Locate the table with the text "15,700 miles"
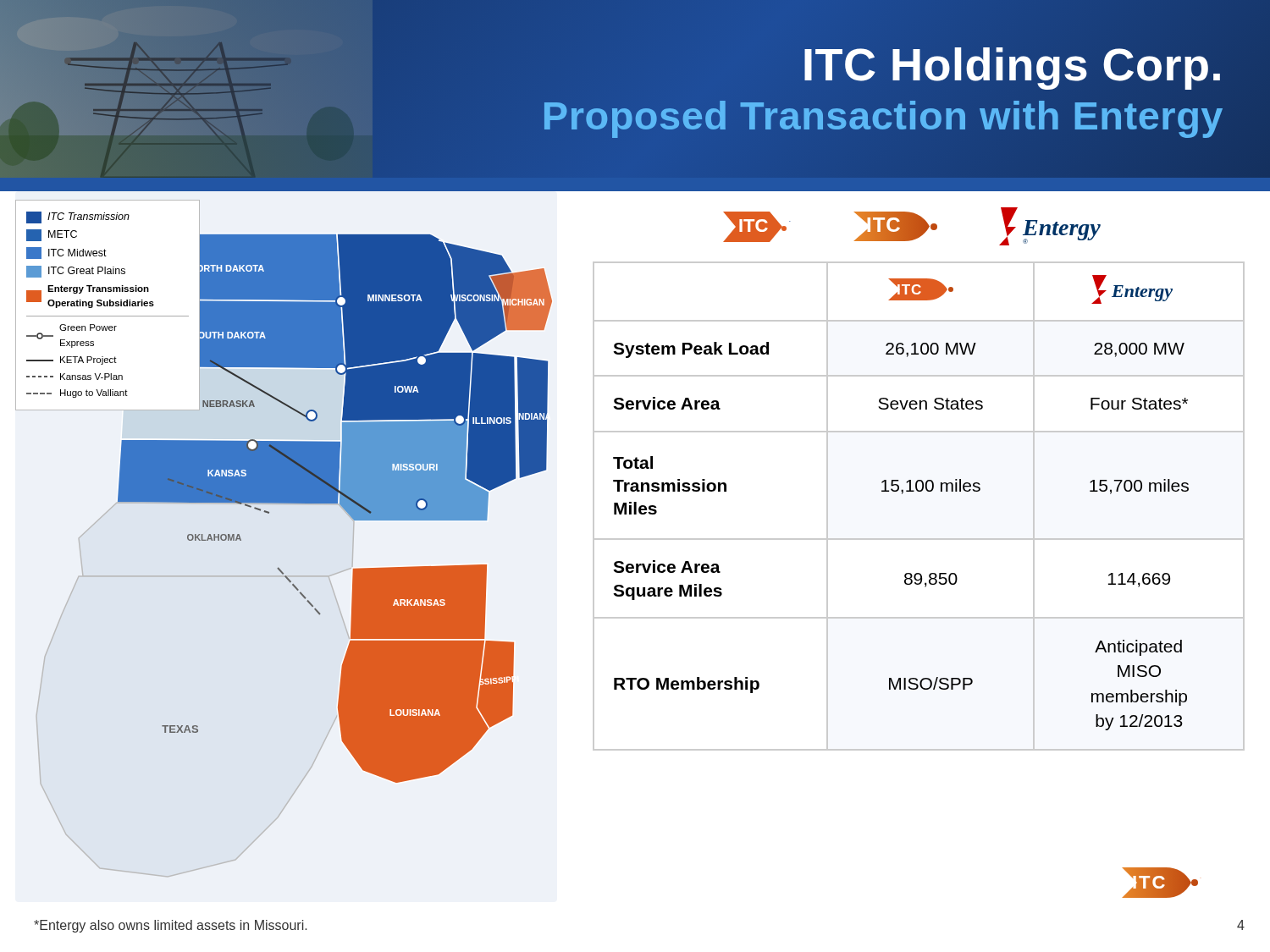Viewport: 1270px width, 952px height. click(x=921, y=506)
